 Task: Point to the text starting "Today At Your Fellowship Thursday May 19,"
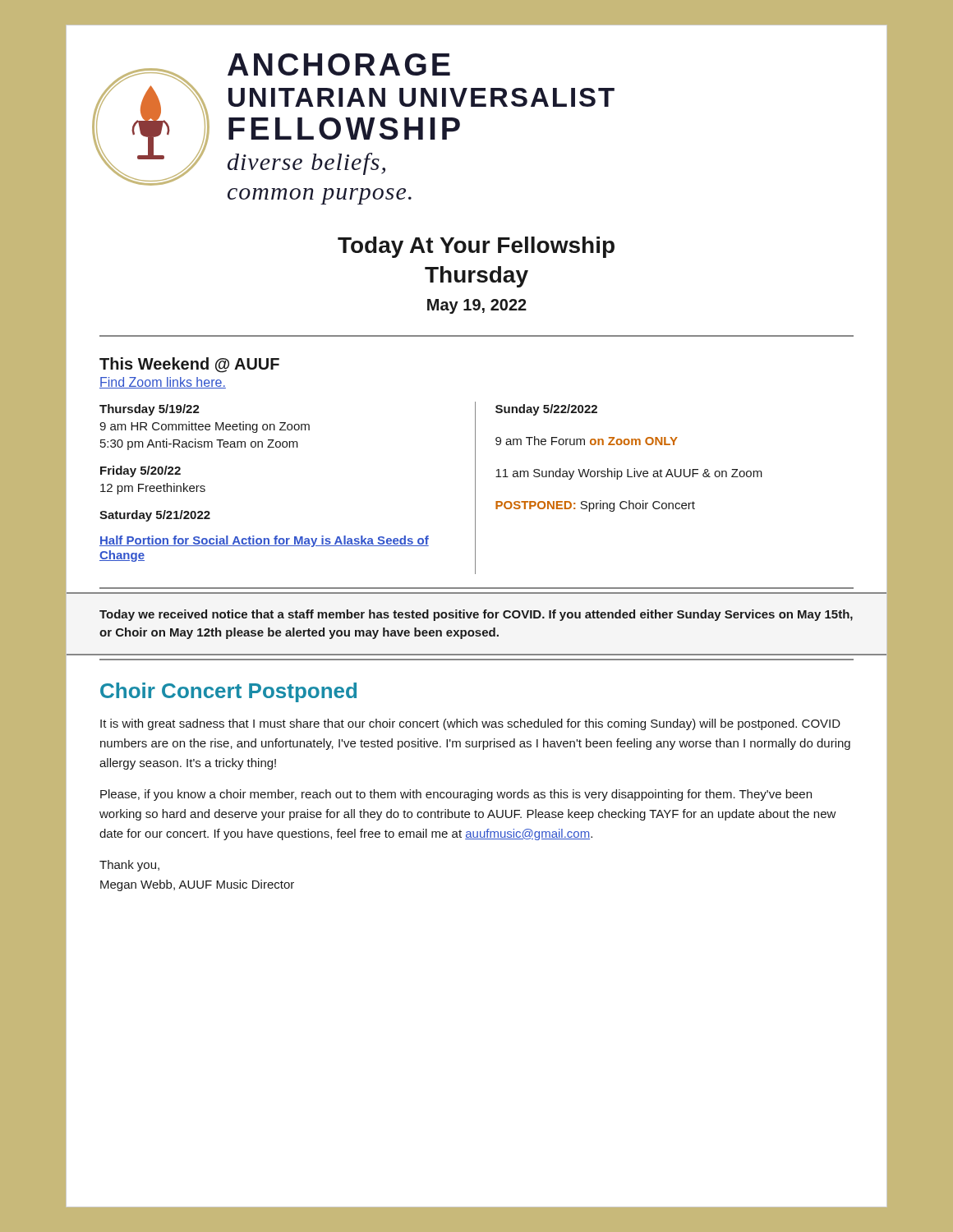pyautogui.click(x=476, y=273)
